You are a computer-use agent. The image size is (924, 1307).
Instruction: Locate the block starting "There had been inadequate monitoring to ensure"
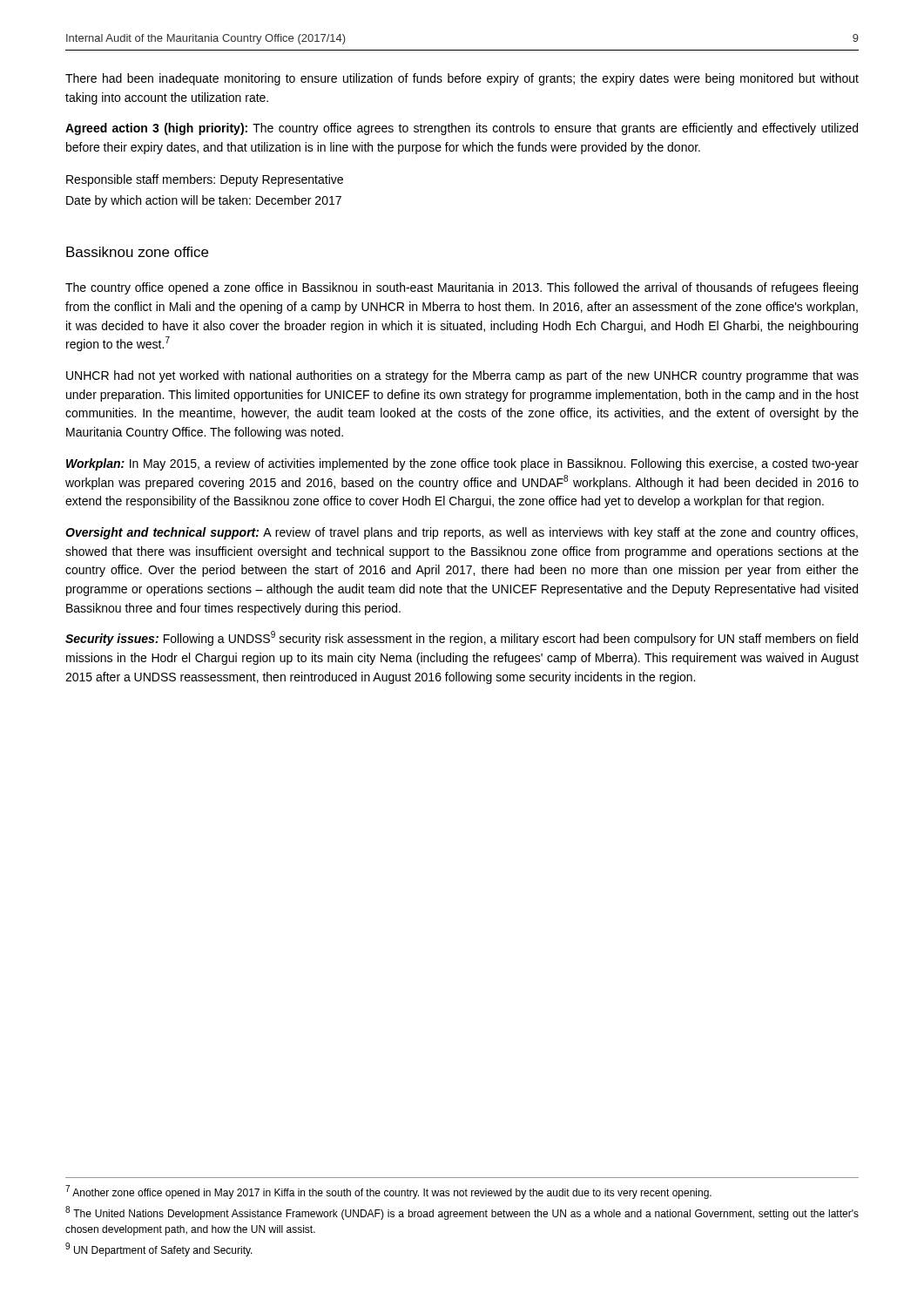pos(462,88)
